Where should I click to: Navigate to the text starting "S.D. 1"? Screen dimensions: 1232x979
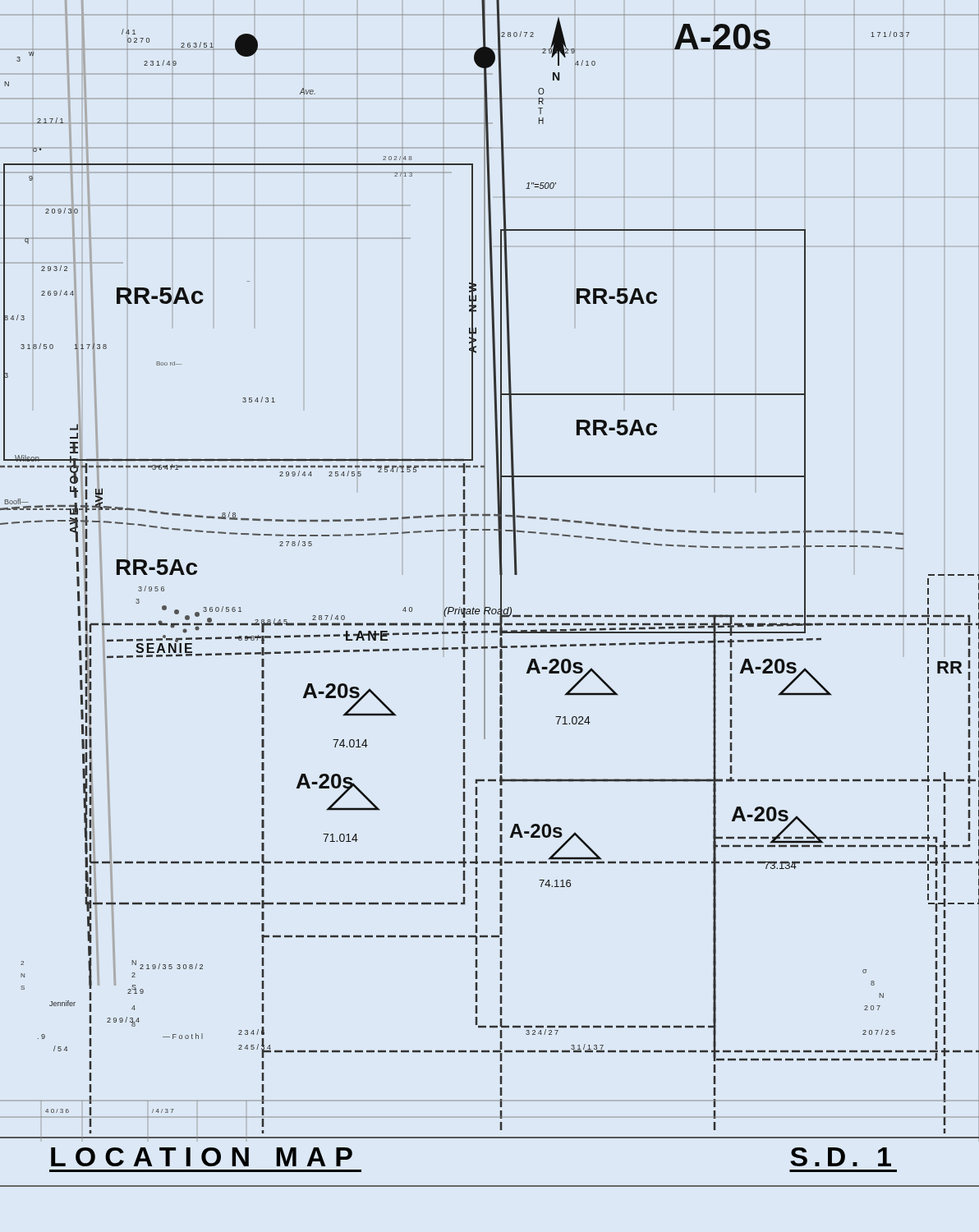pyautogui.click(x=843, y=1156)
